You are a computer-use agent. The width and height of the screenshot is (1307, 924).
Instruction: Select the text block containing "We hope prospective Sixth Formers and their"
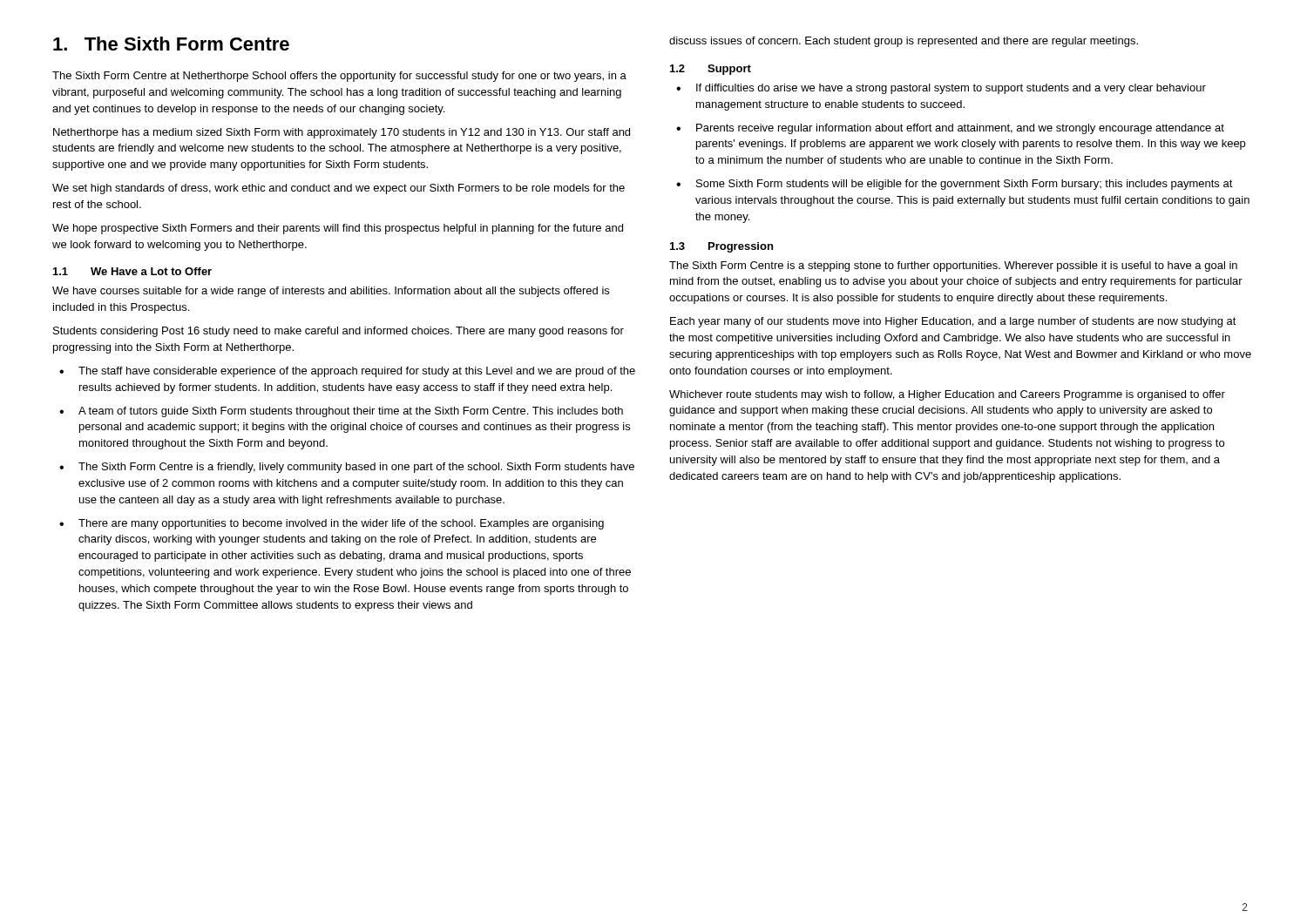click(x=345, y=236)
